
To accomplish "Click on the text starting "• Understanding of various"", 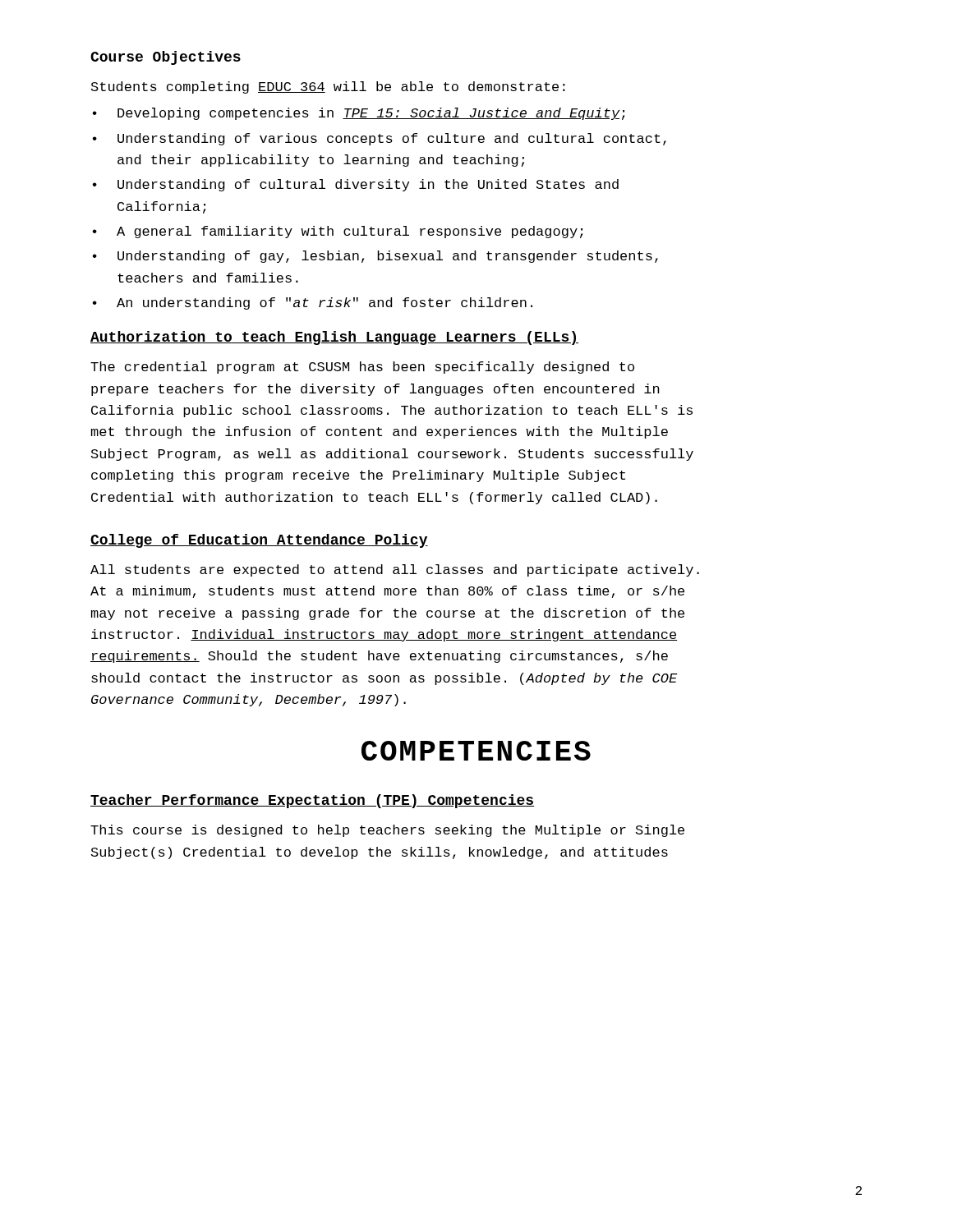I will (x=476, y=150).
